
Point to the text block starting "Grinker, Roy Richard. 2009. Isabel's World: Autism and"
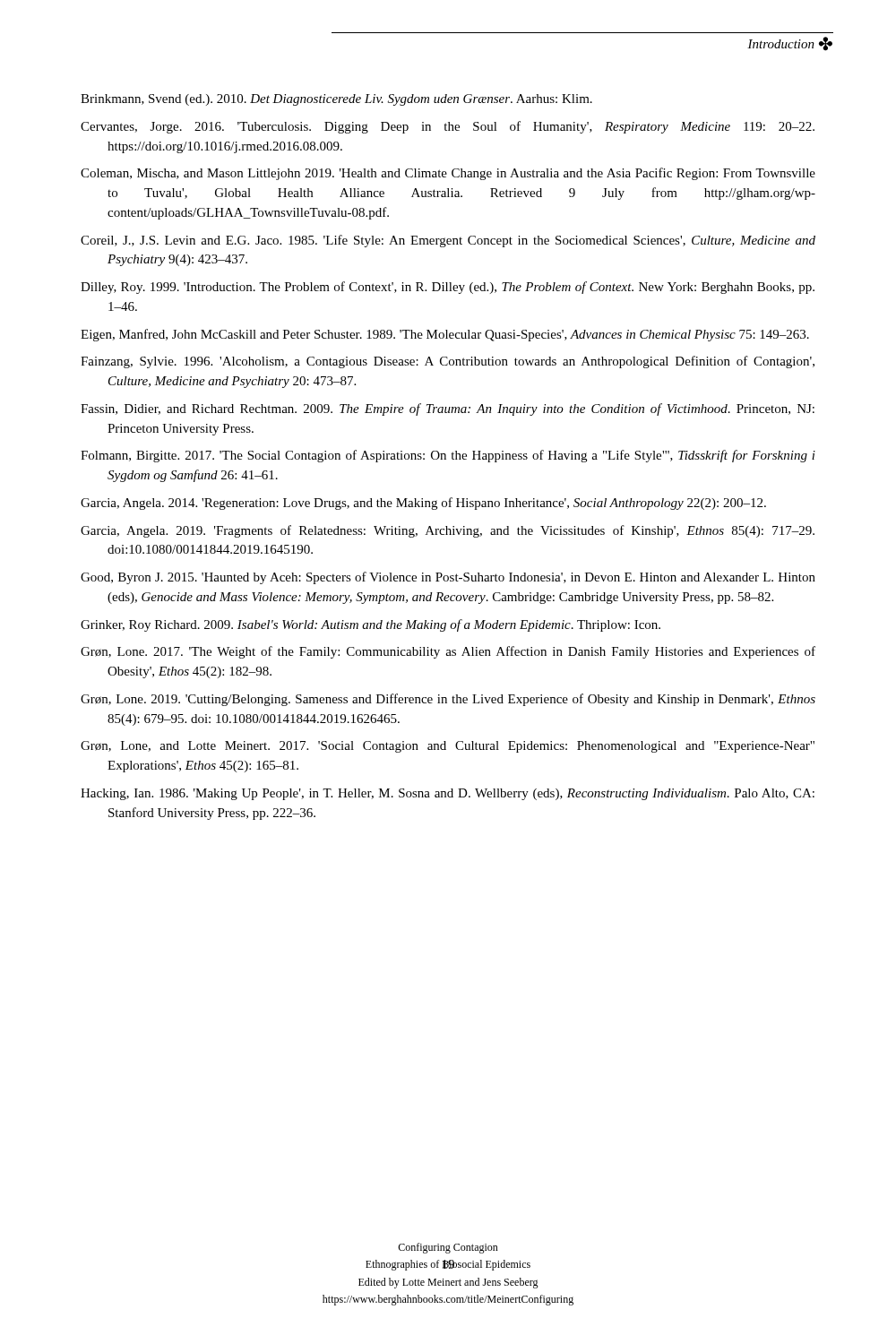point(371,624)
